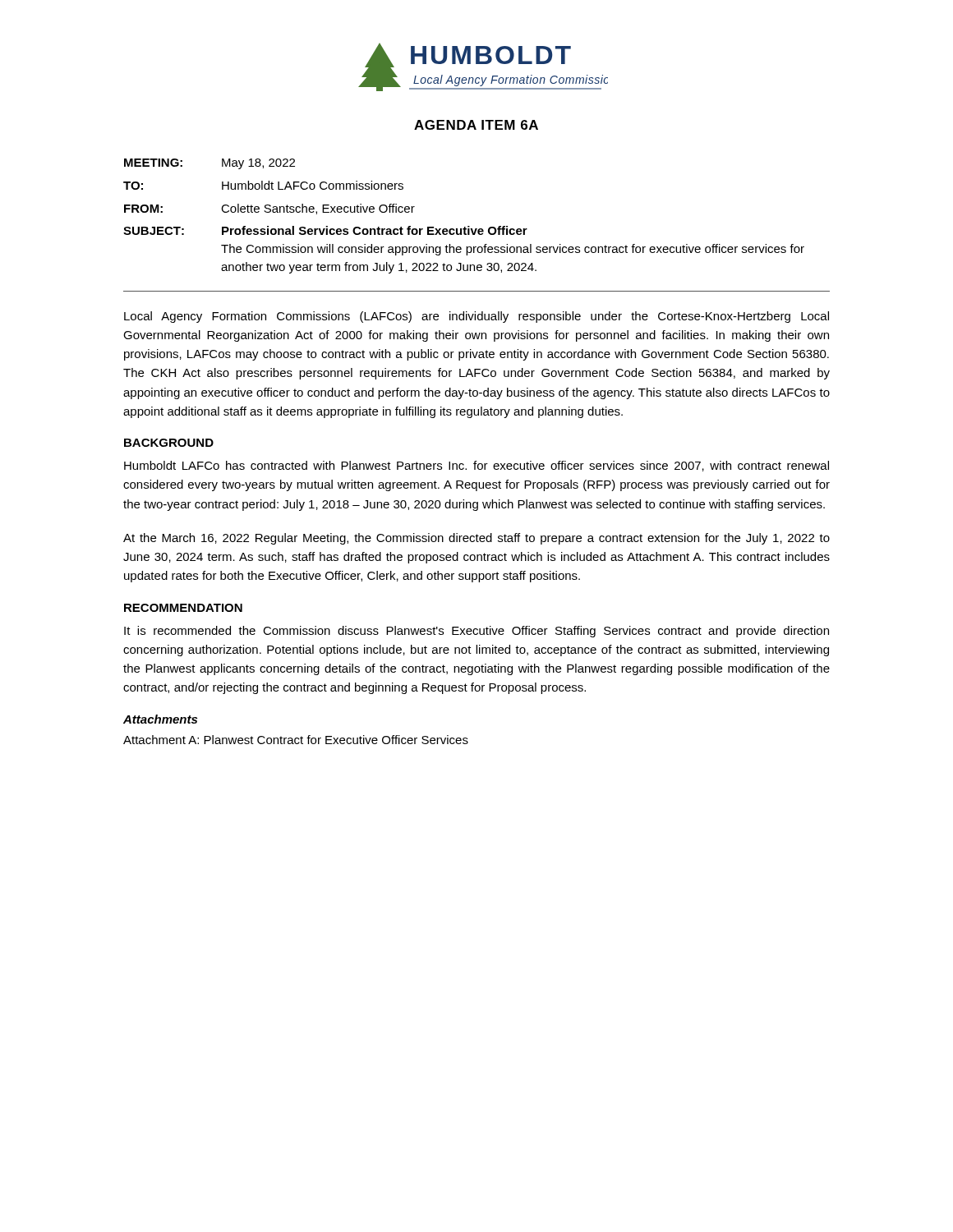Find a table
Screen dimensions: 1232x953
click(476, 215)
